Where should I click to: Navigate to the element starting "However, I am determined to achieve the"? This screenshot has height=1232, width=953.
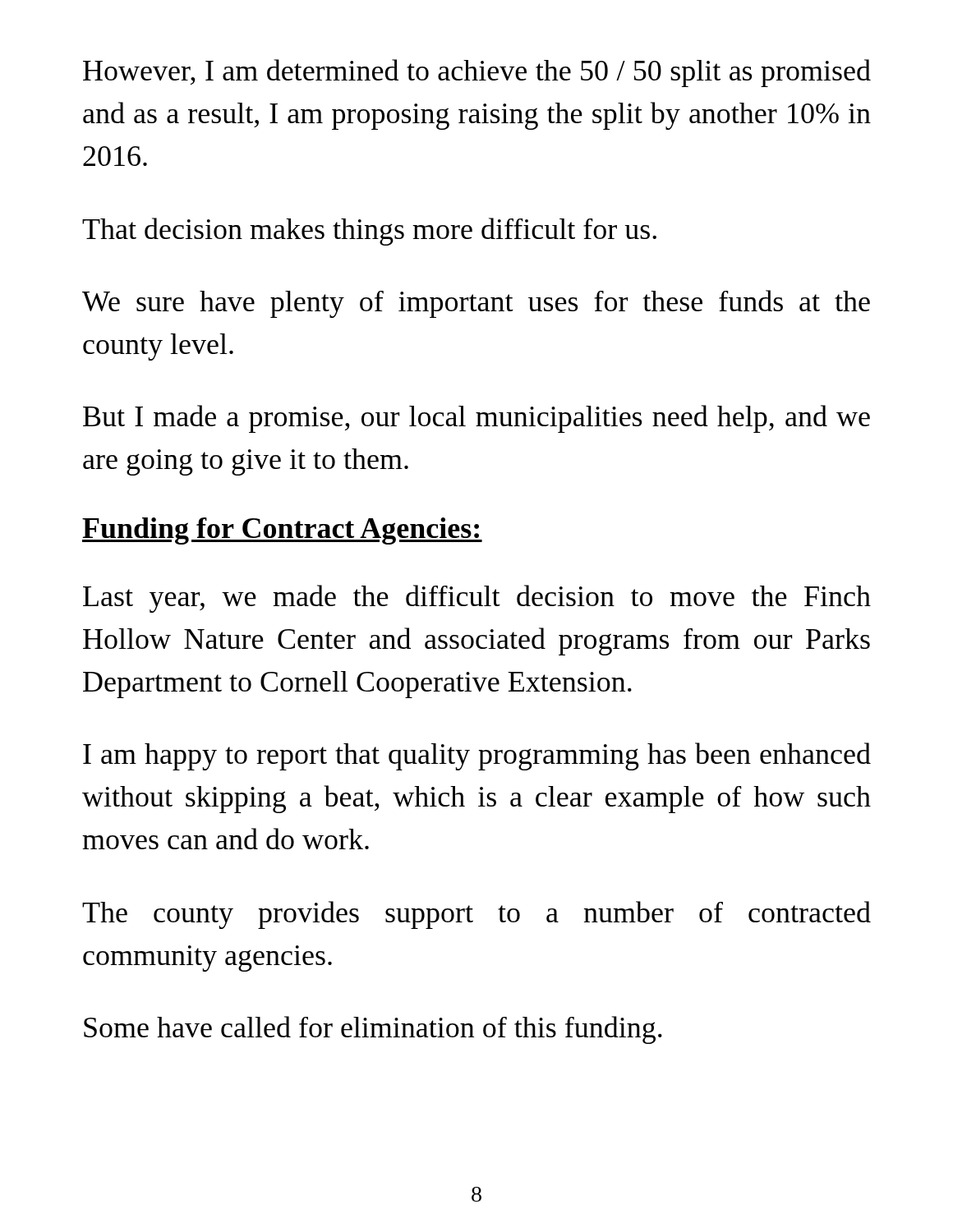pyautogui.click(x=476, y=113)
